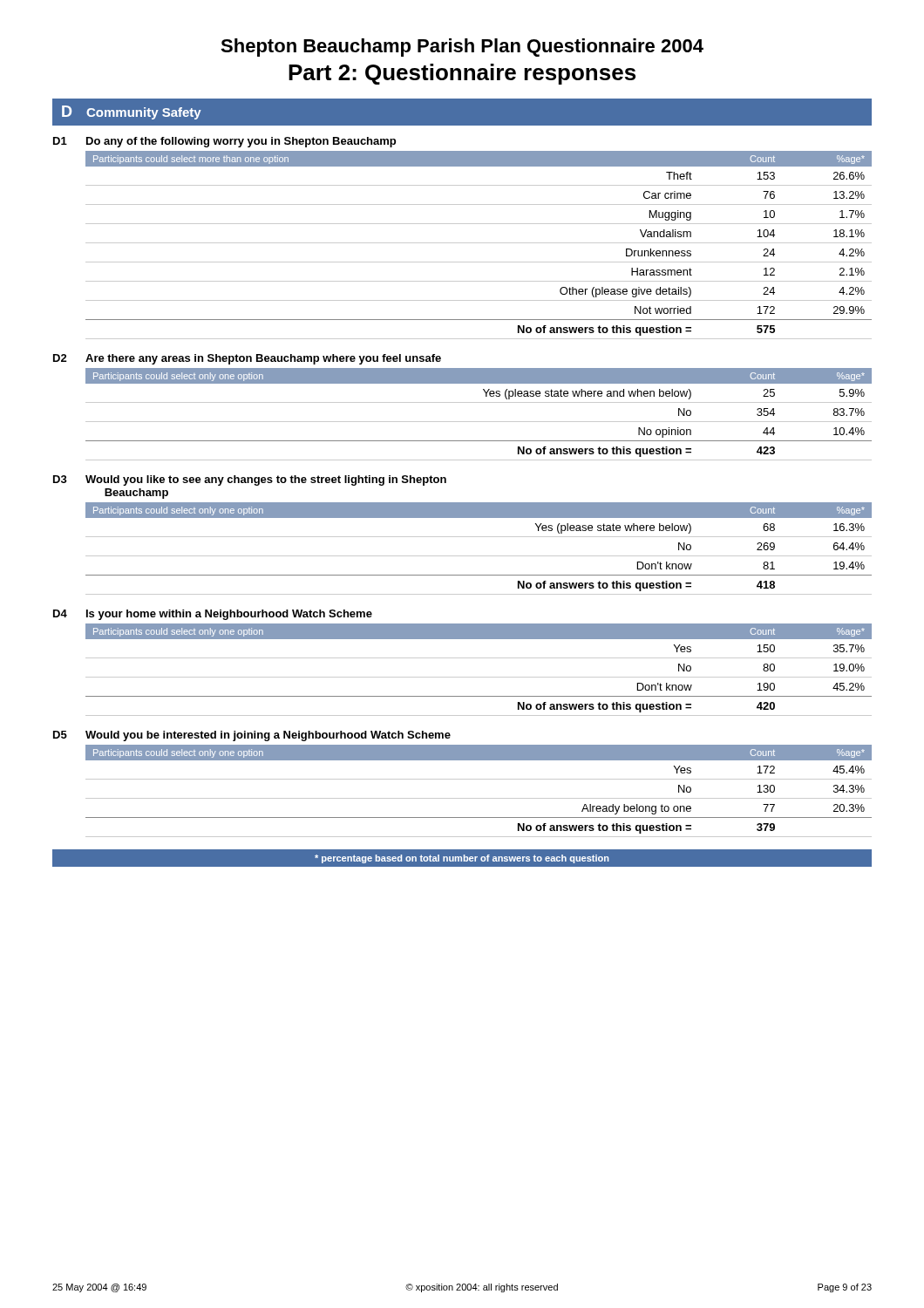This screenshot has height=1308, width=924.
Task: Point to the region starting "D2 Are there any areas in Shepton"
Action: (x=247, y=358)
